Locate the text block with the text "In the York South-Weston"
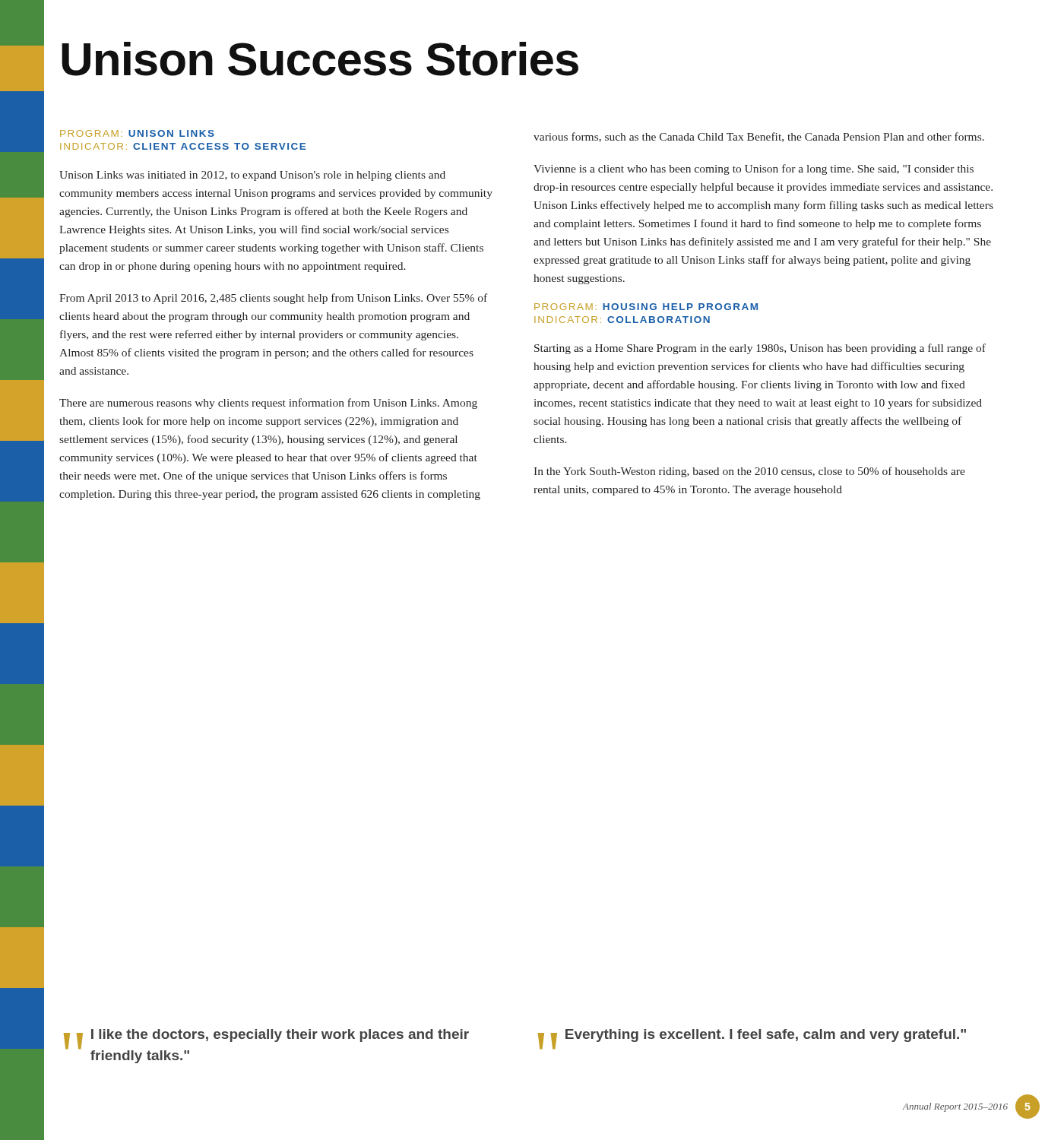 [749, 480]
